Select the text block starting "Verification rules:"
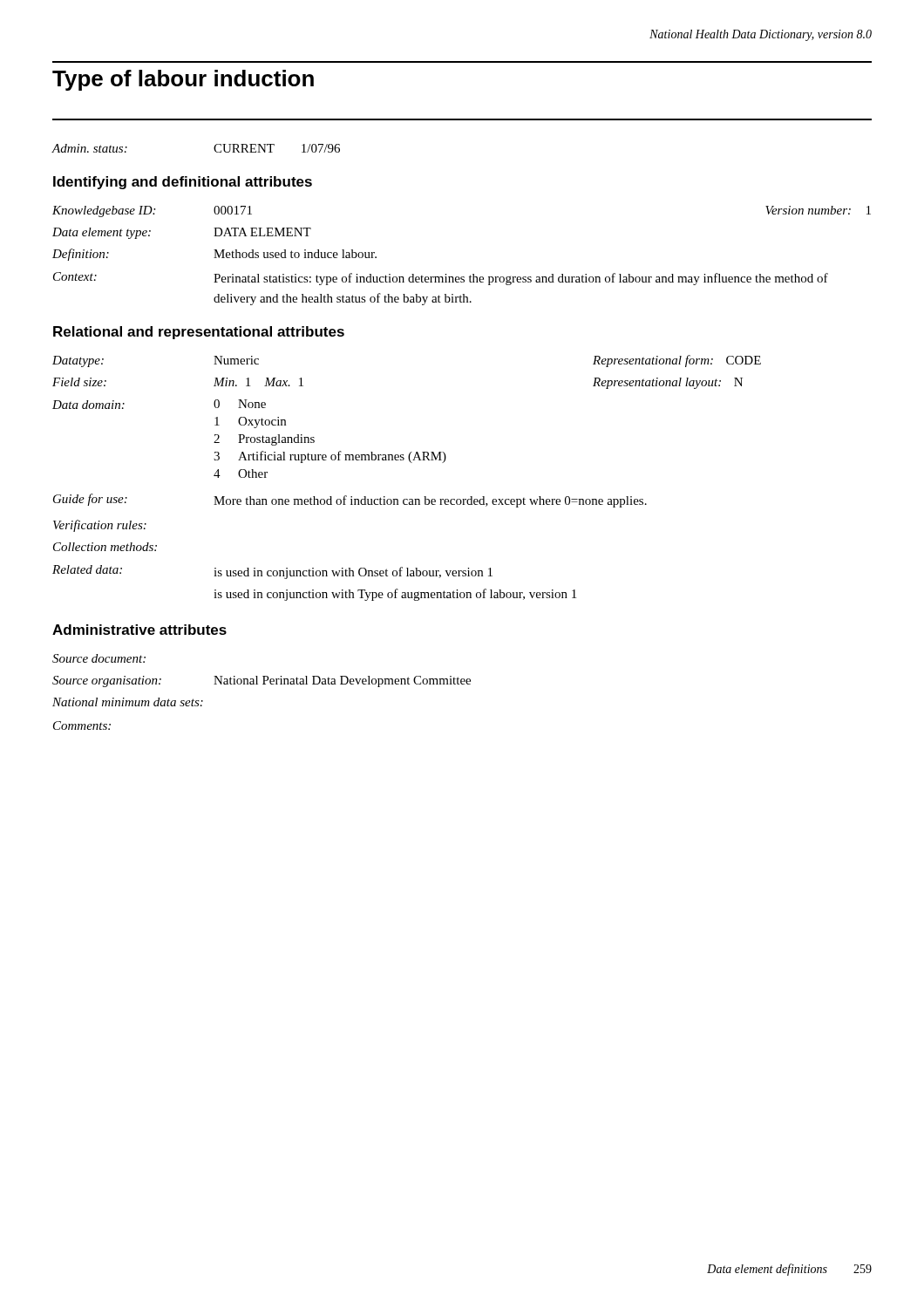This screenshot has height=1308, width=924. click(x=133, y=525)
